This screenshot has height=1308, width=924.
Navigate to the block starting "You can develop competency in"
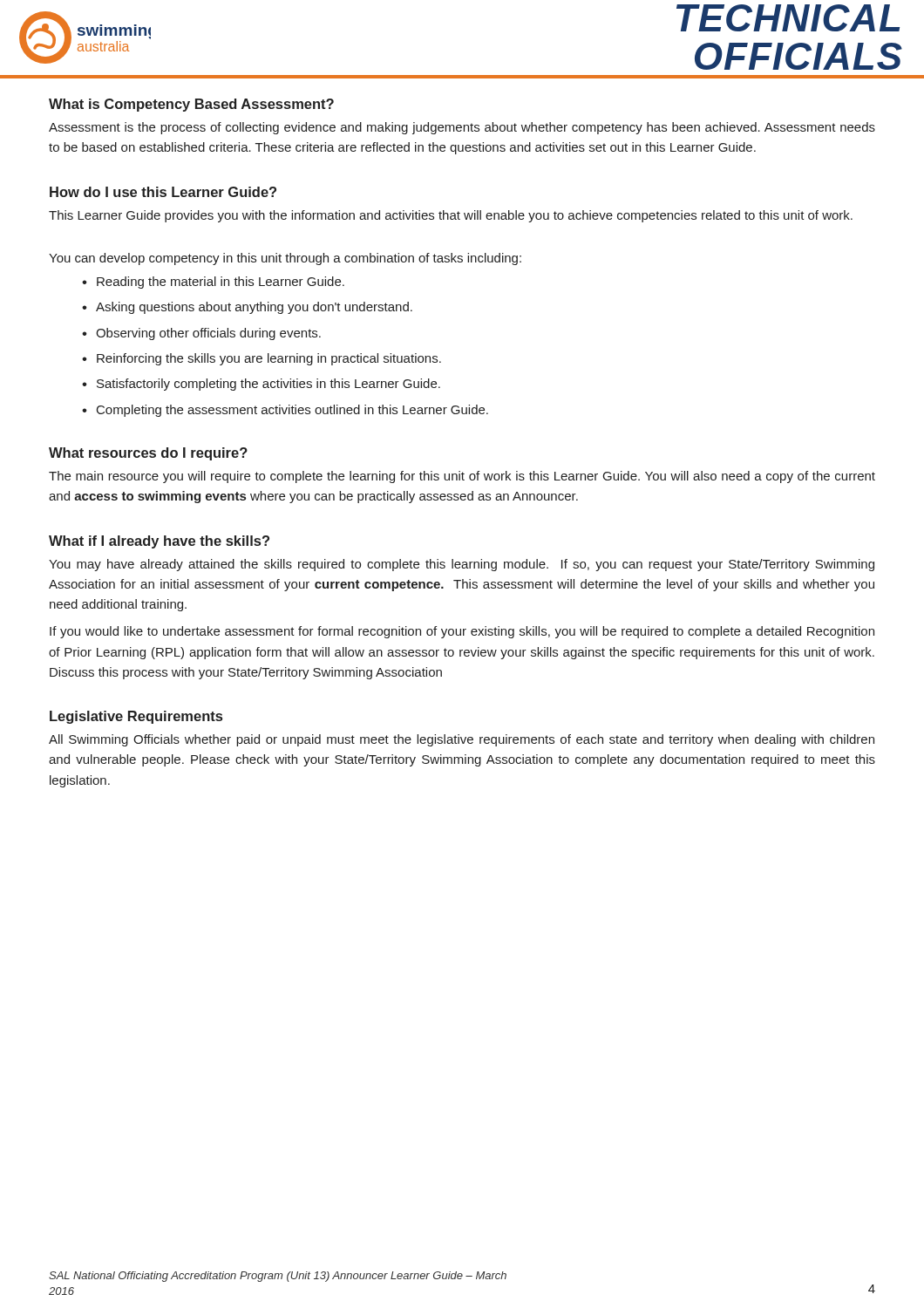point(286,257)
